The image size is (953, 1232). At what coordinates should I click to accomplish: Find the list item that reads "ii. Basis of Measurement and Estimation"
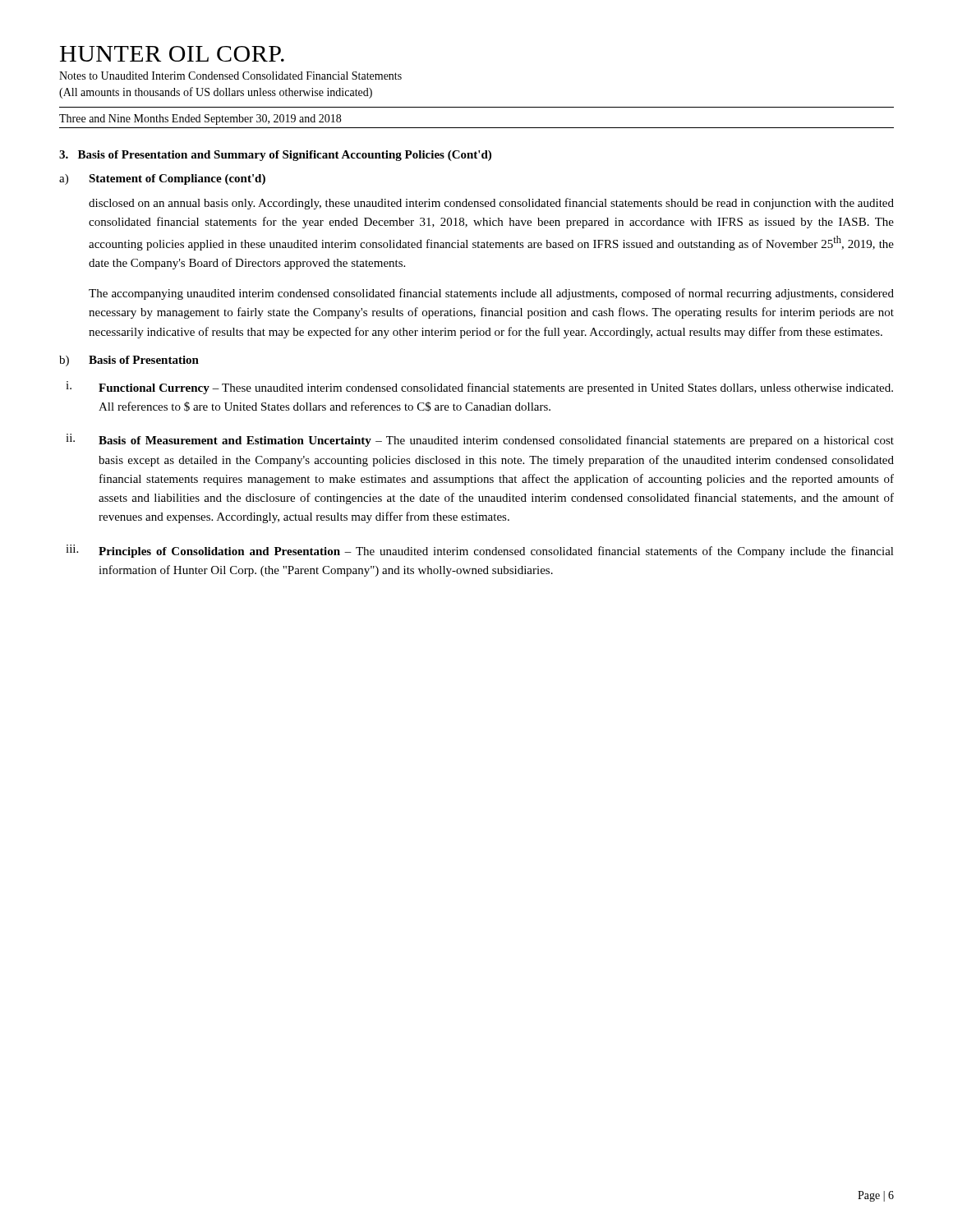[476, 479]
